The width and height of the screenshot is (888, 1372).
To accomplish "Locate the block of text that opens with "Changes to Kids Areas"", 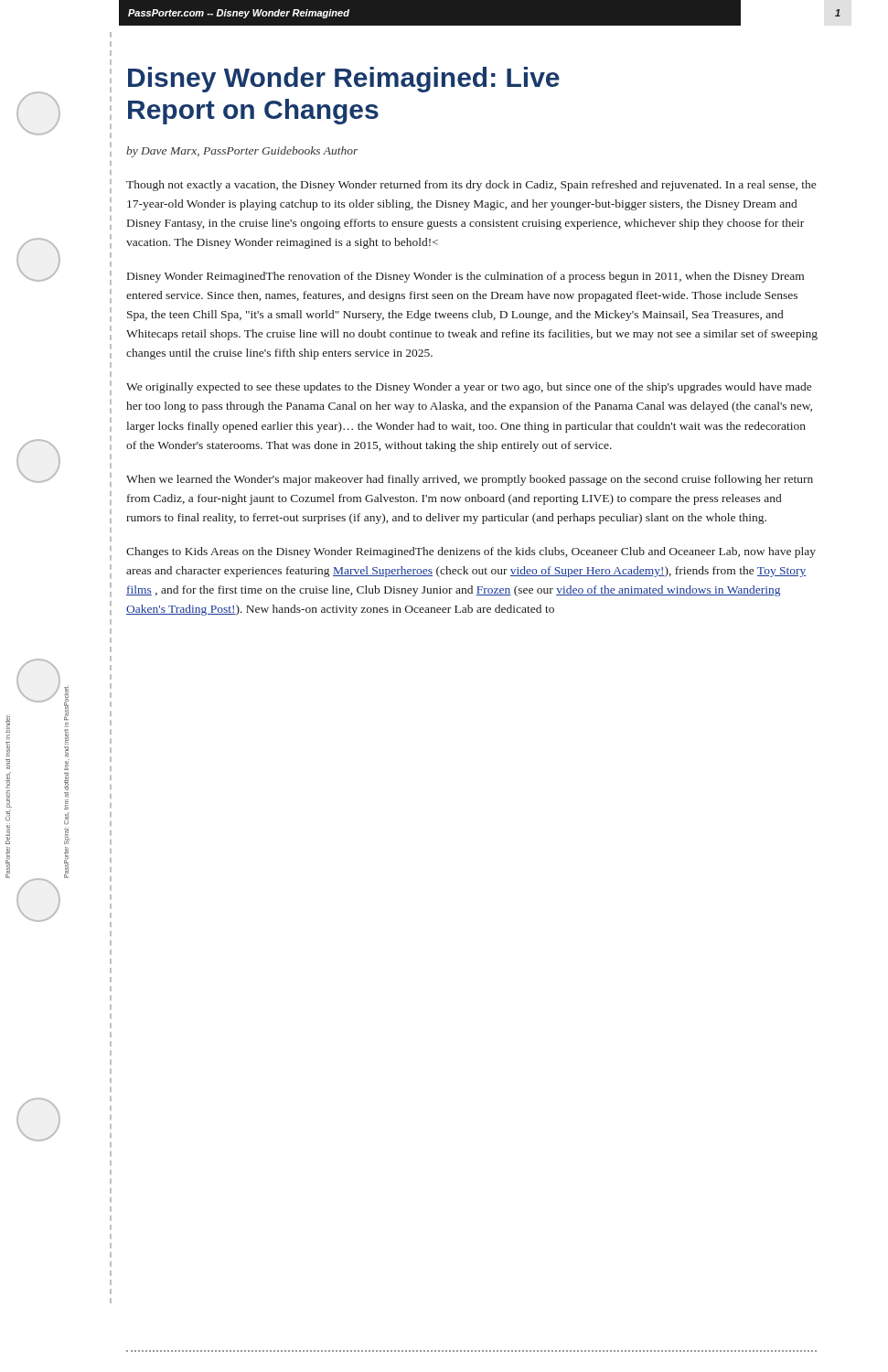I will [x=471, y=580].
